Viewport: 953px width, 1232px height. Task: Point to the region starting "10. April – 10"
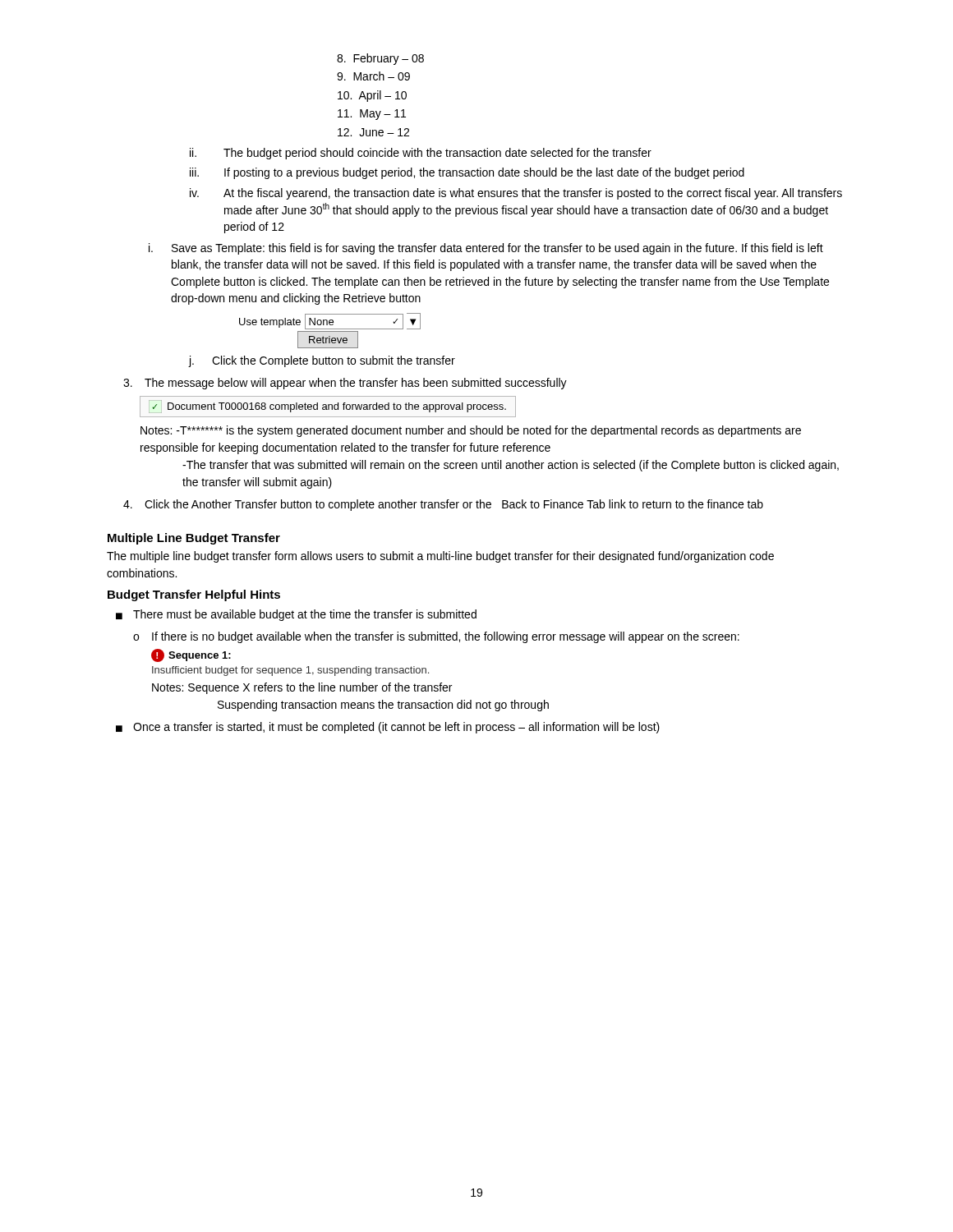click(372, 95)
